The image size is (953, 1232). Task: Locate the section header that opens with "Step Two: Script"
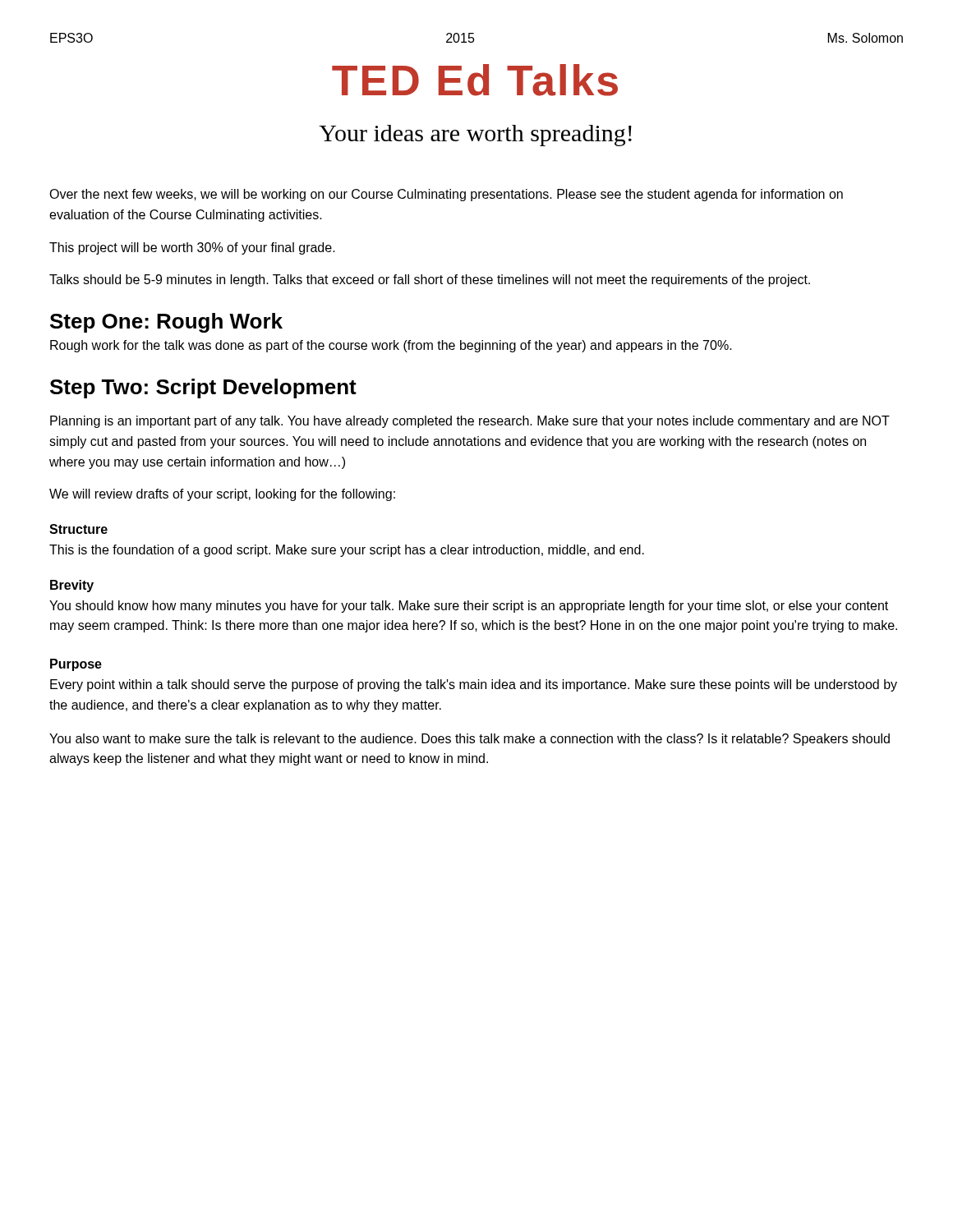point(203,387)
